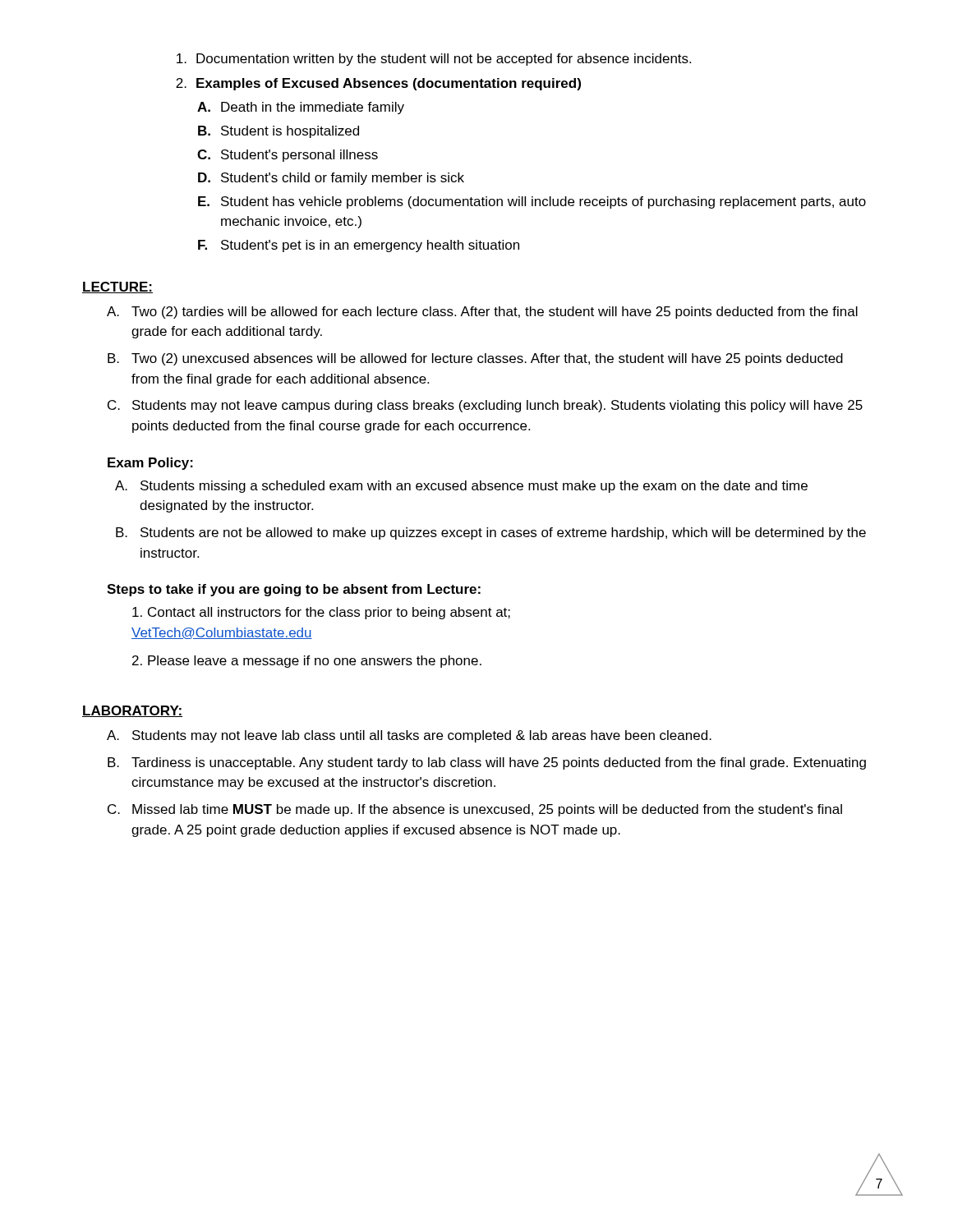Find the text starting "Exam Policy:"

(150, 462)
